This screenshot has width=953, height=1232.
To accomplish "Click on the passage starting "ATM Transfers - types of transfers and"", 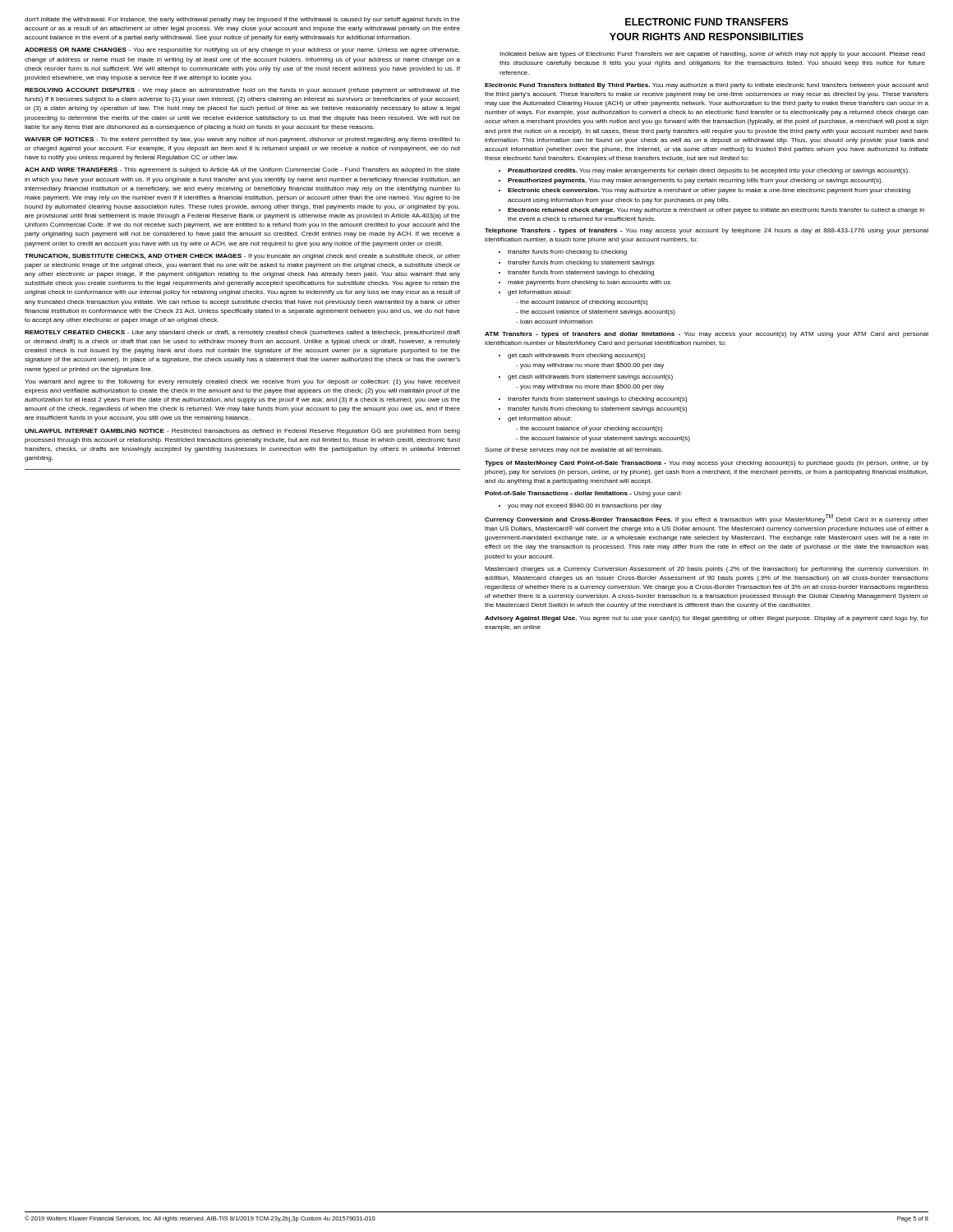I will tap(707, 338).
